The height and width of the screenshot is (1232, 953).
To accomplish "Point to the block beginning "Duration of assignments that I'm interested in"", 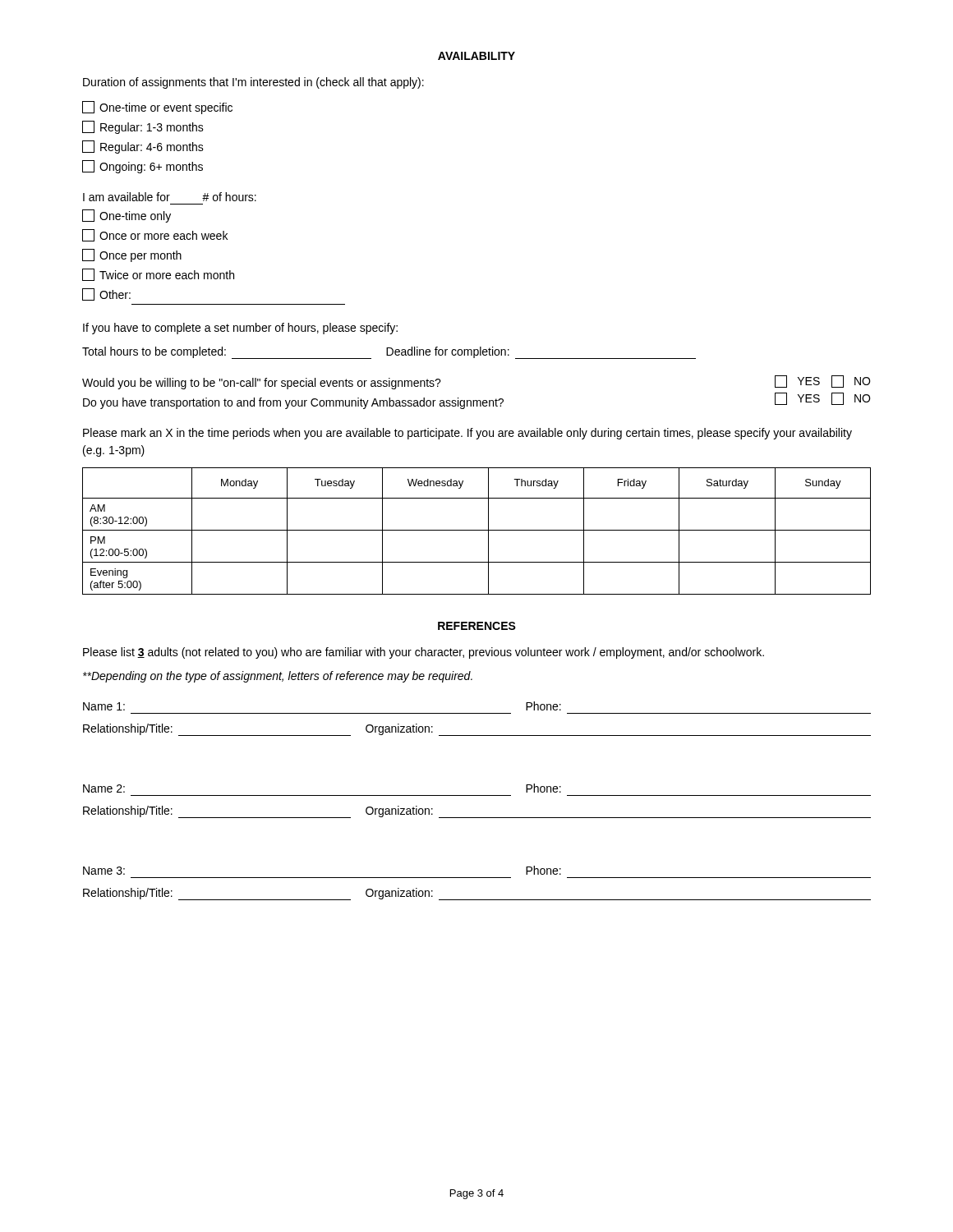I will [x=253, y=83].
